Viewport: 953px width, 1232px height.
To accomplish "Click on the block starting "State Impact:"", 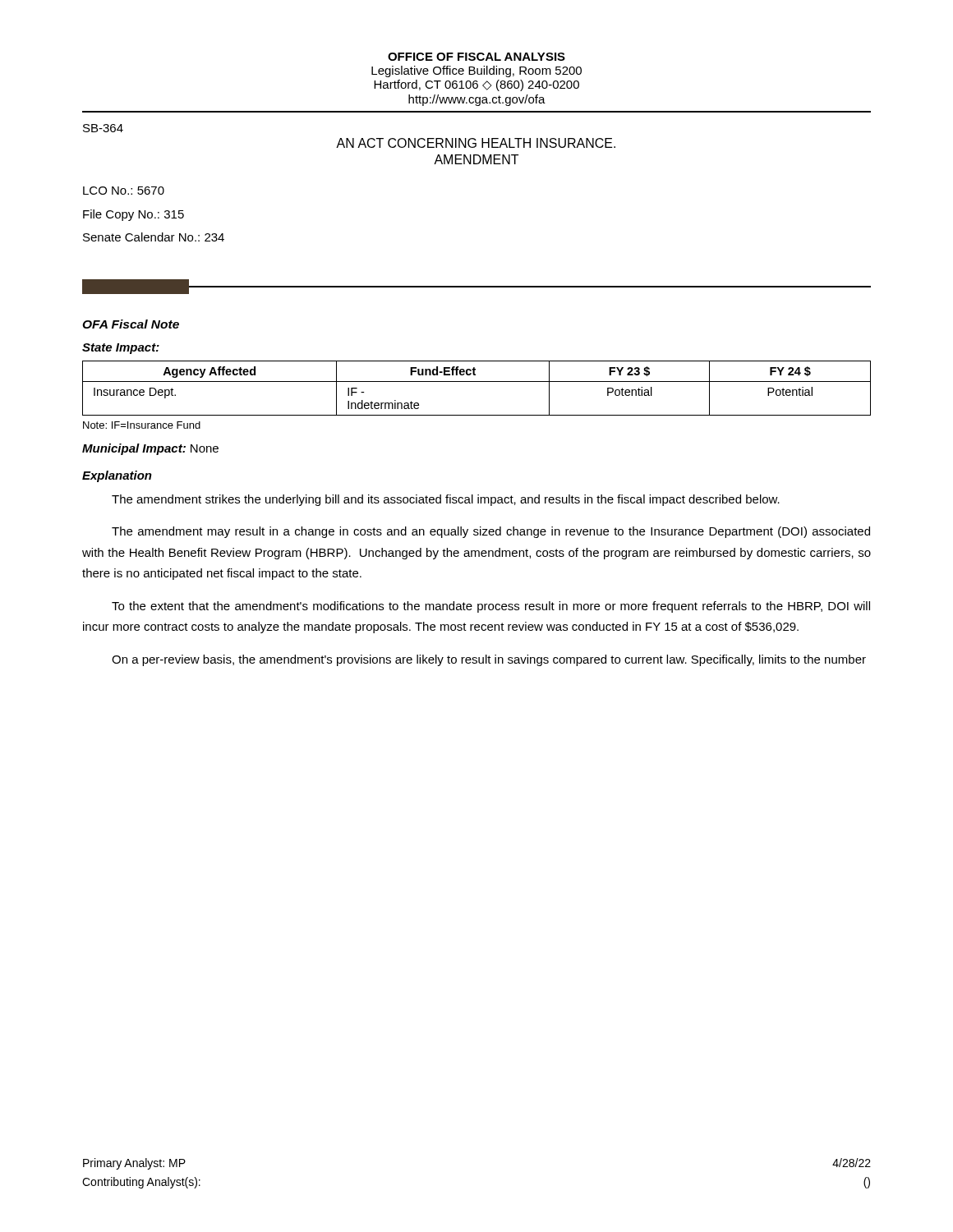I will coord(121,347).
